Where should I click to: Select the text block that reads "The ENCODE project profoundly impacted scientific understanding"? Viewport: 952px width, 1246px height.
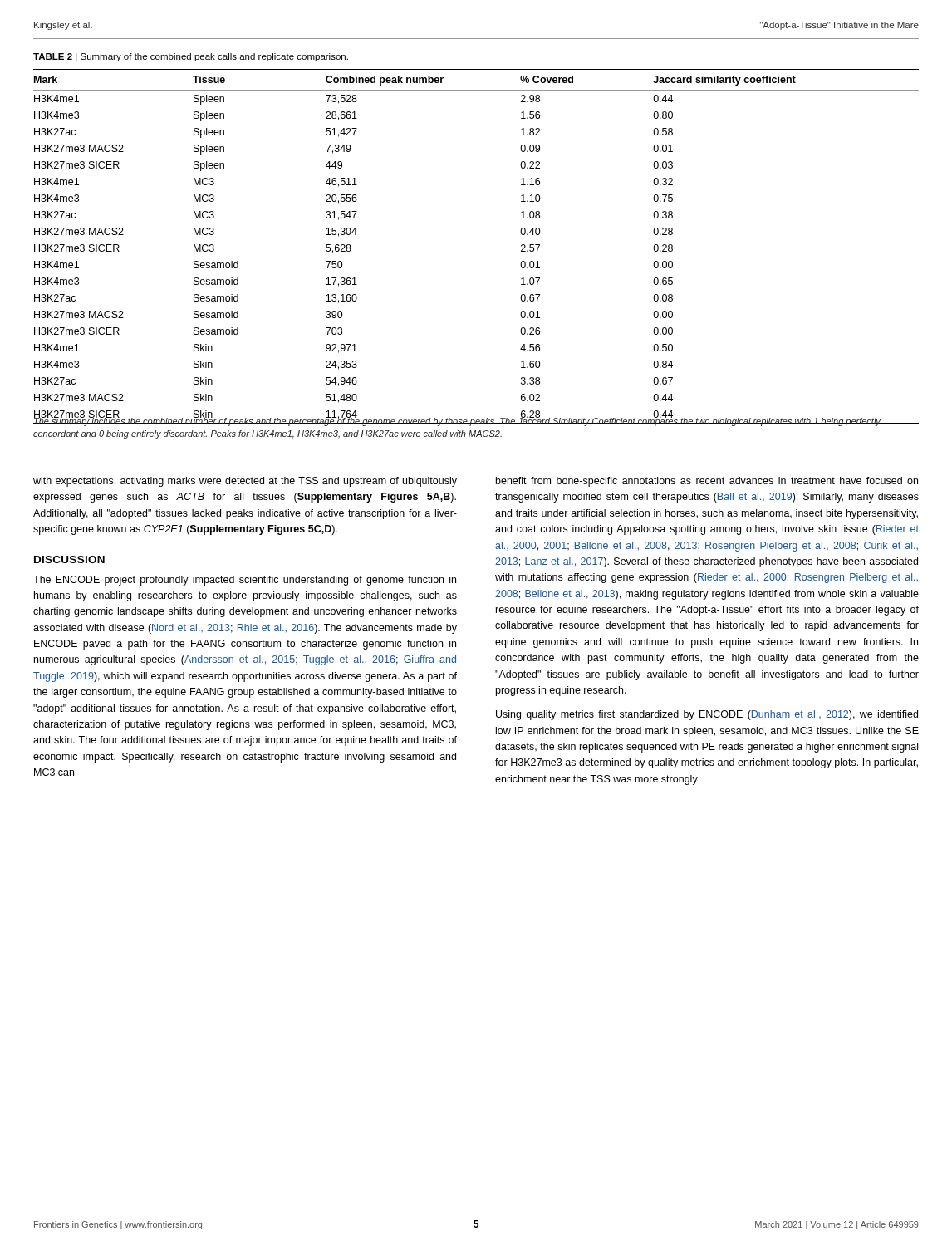tap(245, 677)
